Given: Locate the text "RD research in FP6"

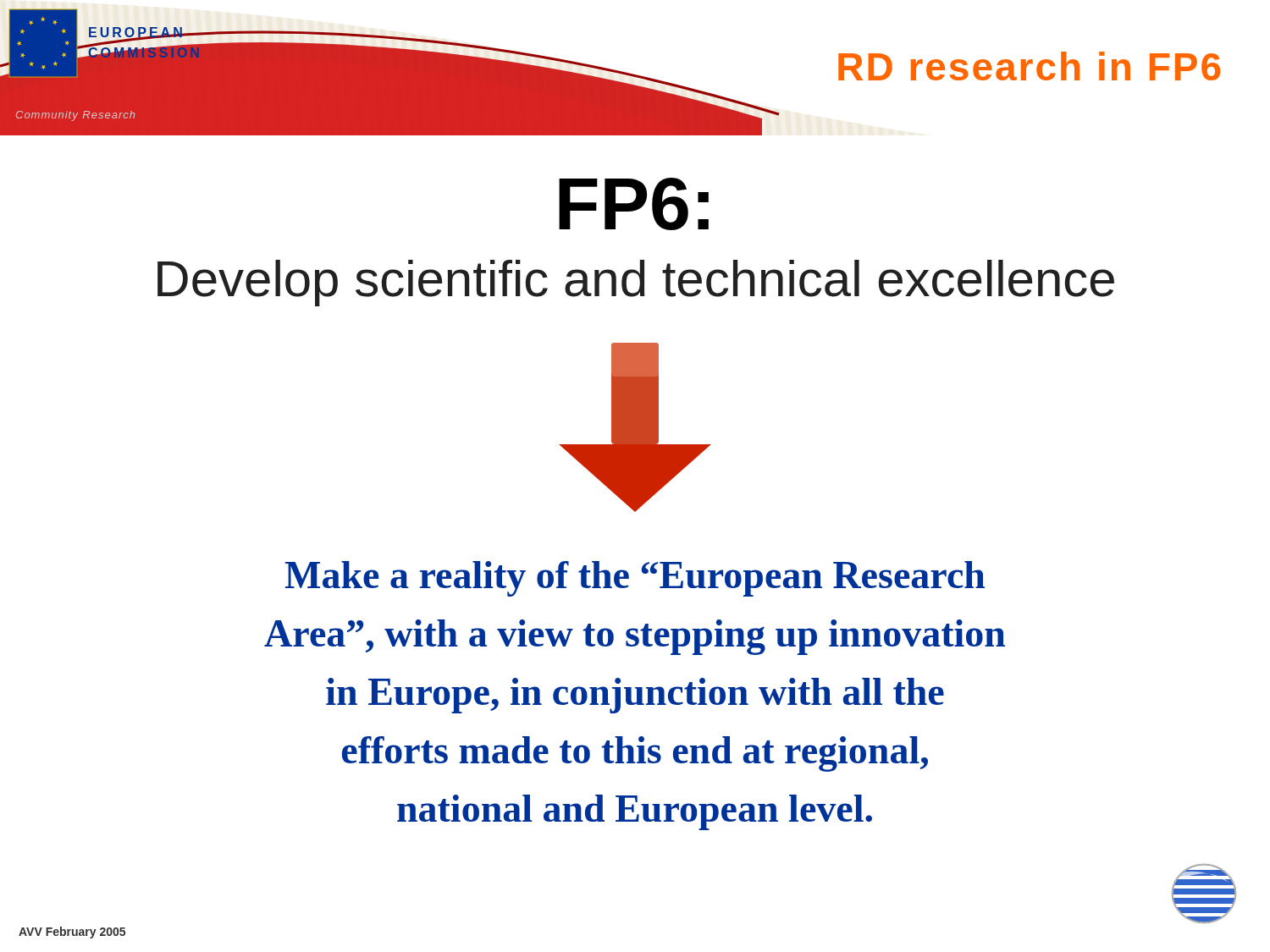Looking at the screenshot, I should click(1030, 67).
